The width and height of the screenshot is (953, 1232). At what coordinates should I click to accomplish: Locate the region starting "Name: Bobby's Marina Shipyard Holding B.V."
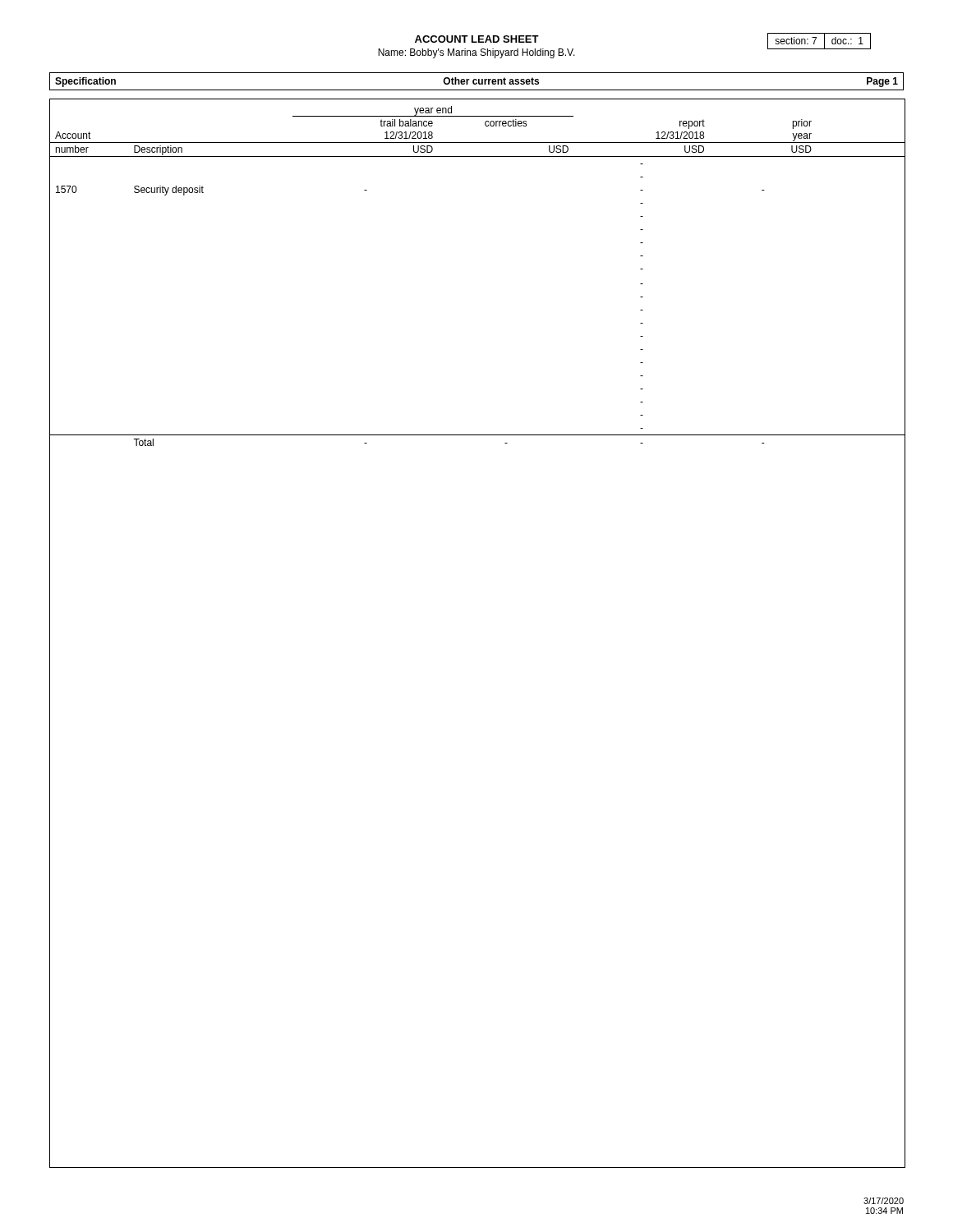[x=476, y=53]
